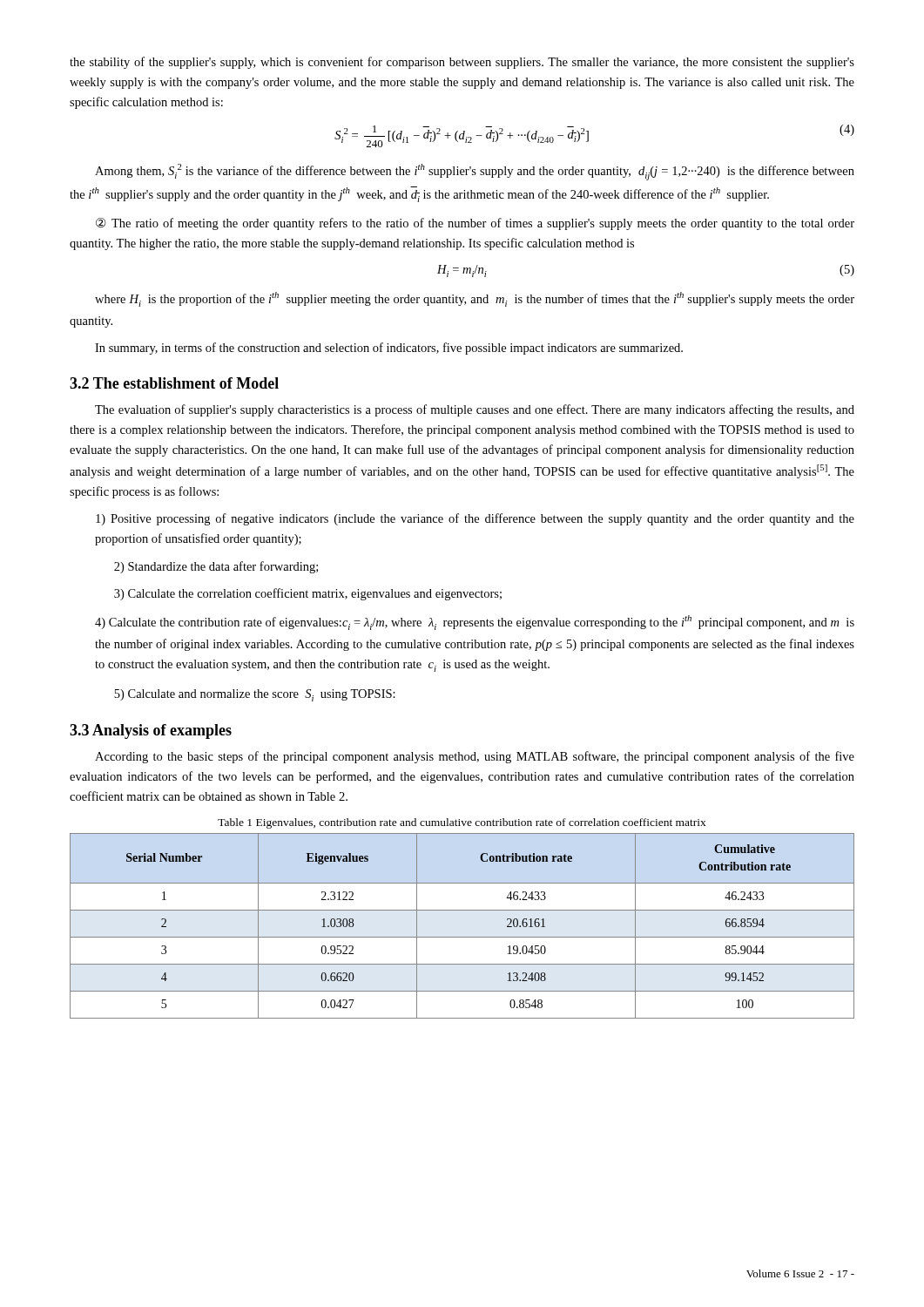
Task: Navigate to the passage starting "Among them, Si2 is the variance of"
Action: 462,182
